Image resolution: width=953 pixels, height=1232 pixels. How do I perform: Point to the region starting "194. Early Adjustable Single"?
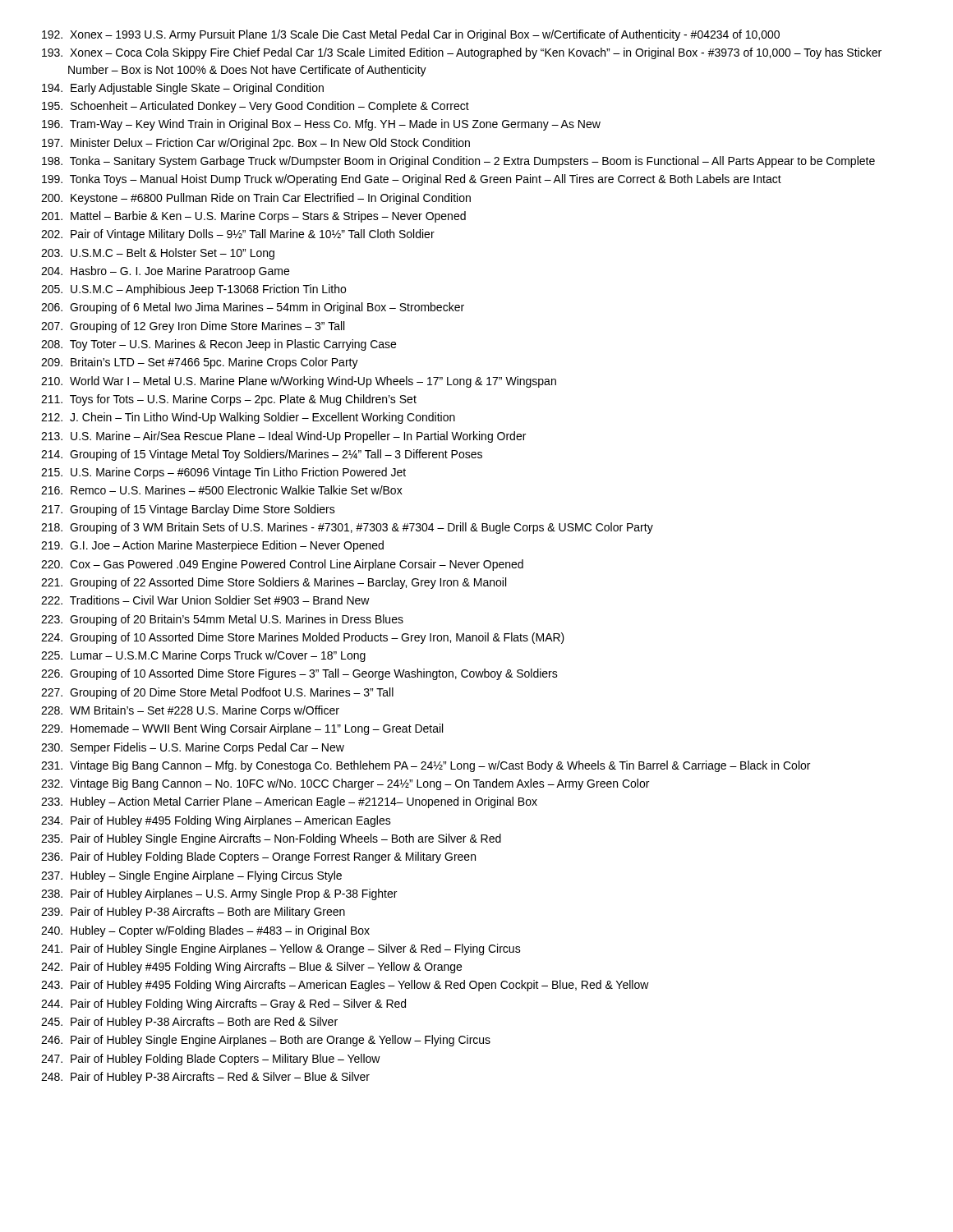click(x=183, y=88)
